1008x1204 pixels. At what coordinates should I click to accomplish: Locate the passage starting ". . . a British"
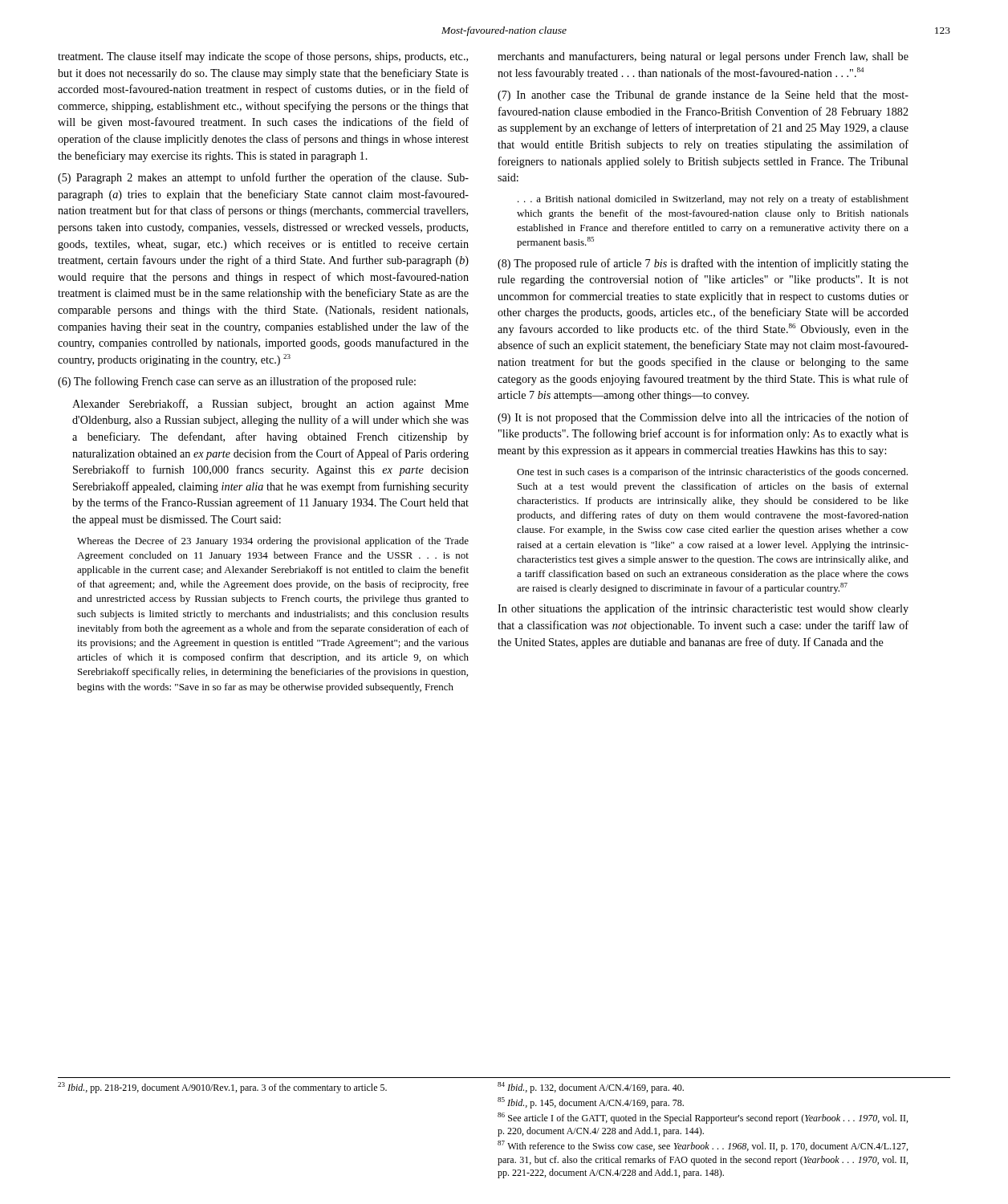713,221
